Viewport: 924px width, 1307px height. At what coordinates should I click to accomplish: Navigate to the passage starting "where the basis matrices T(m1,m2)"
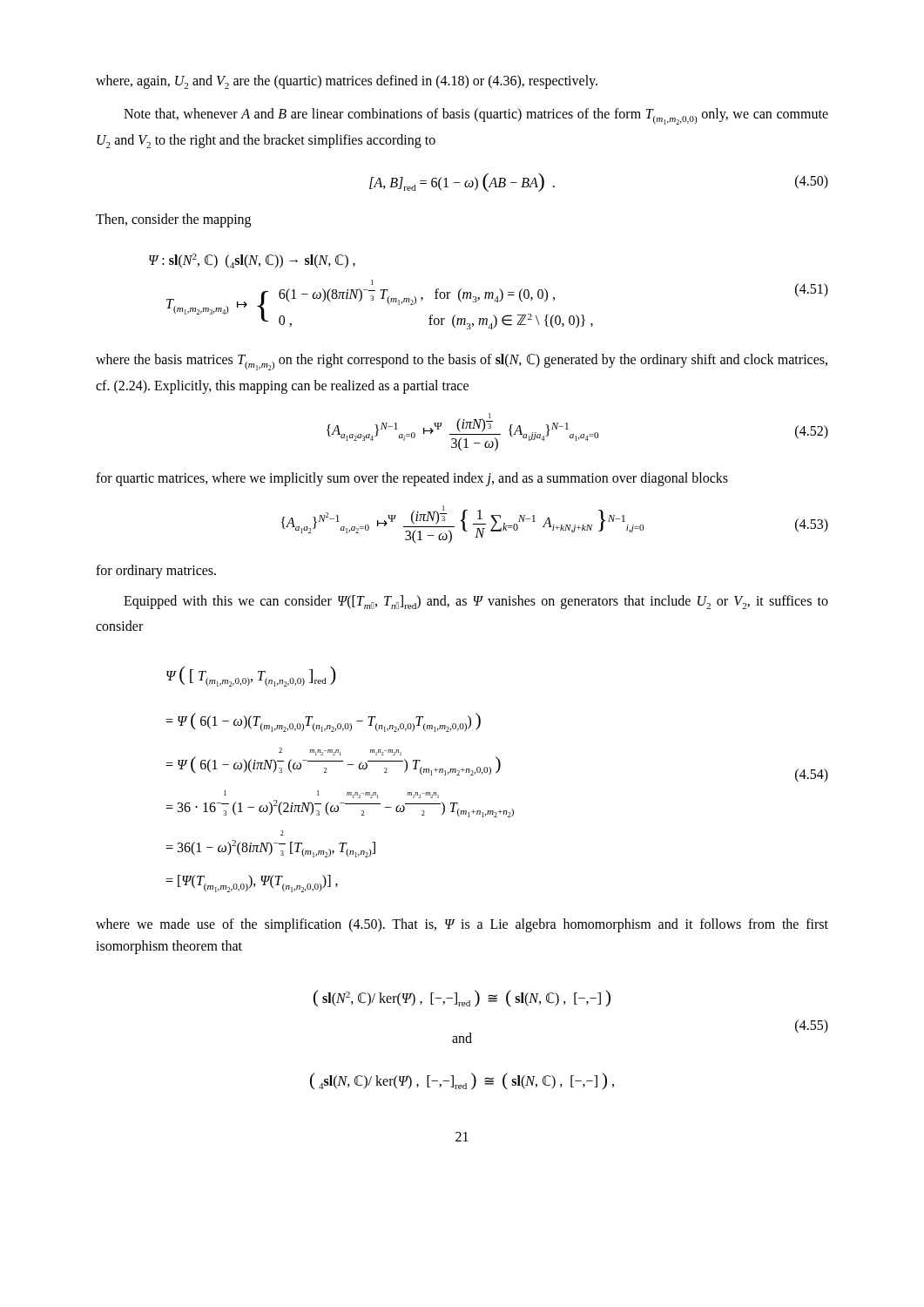[462, 372]
